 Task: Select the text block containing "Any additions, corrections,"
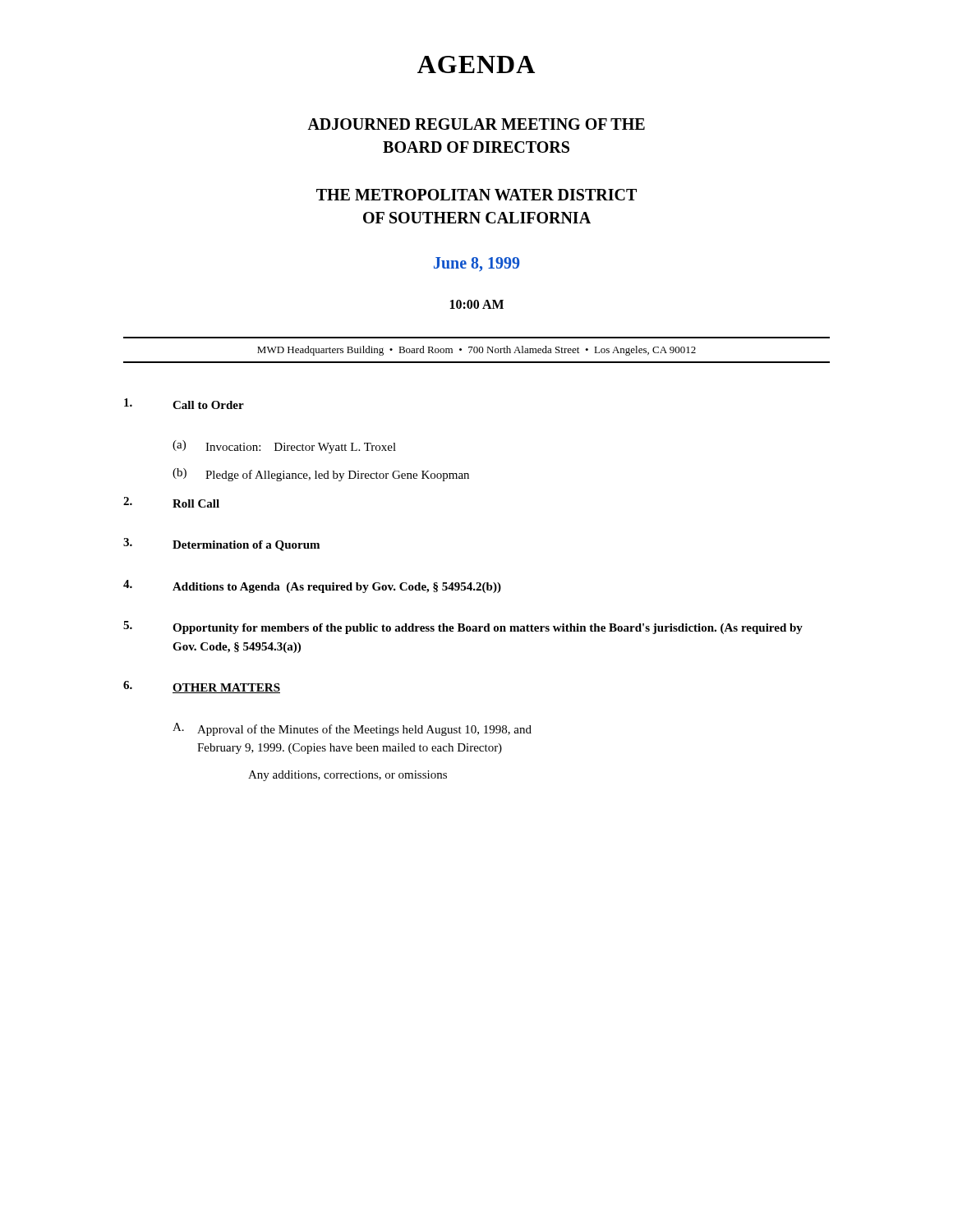(x=348, y=774)
